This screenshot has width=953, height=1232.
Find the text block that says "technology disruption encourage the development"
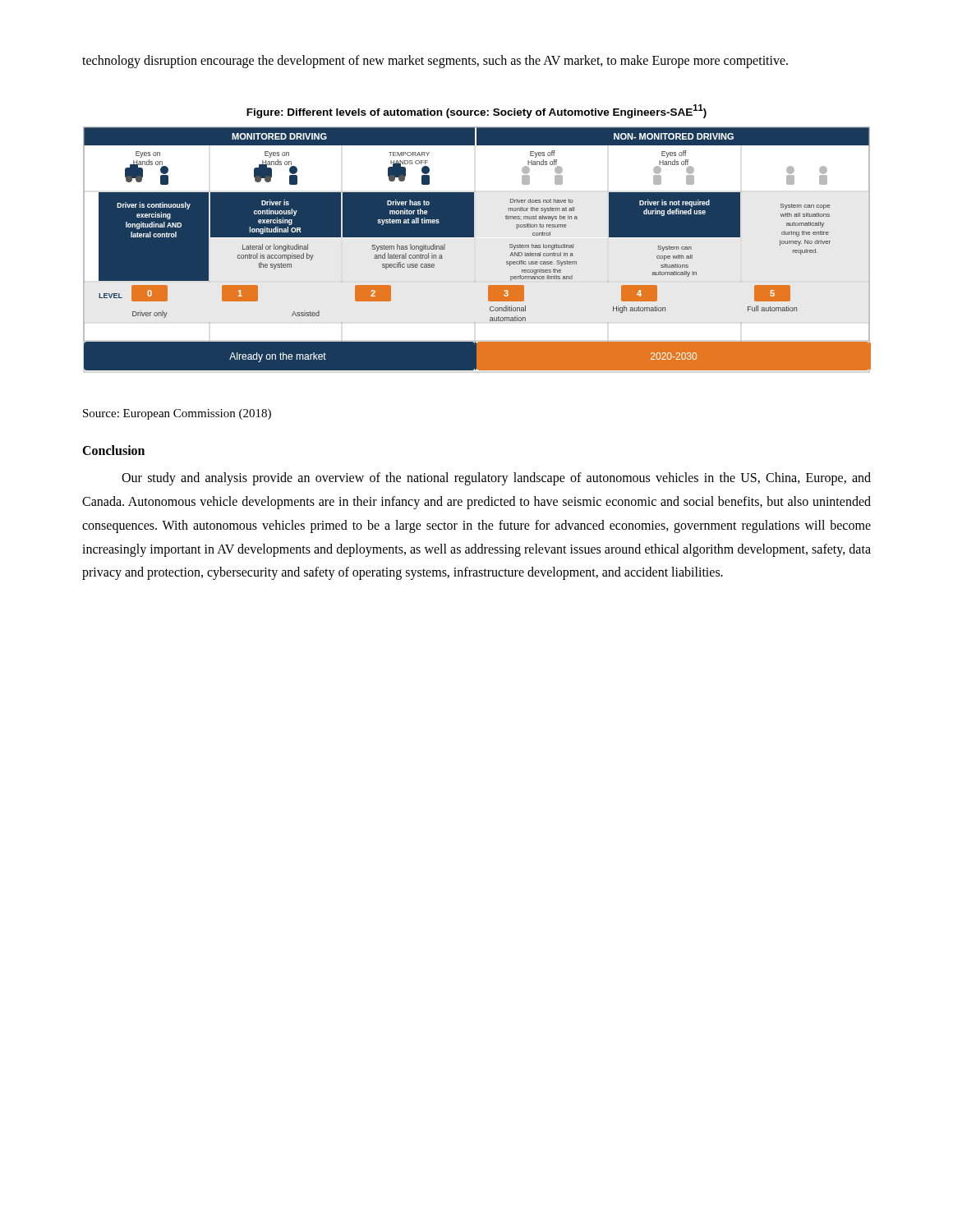(x=435, y=60)
